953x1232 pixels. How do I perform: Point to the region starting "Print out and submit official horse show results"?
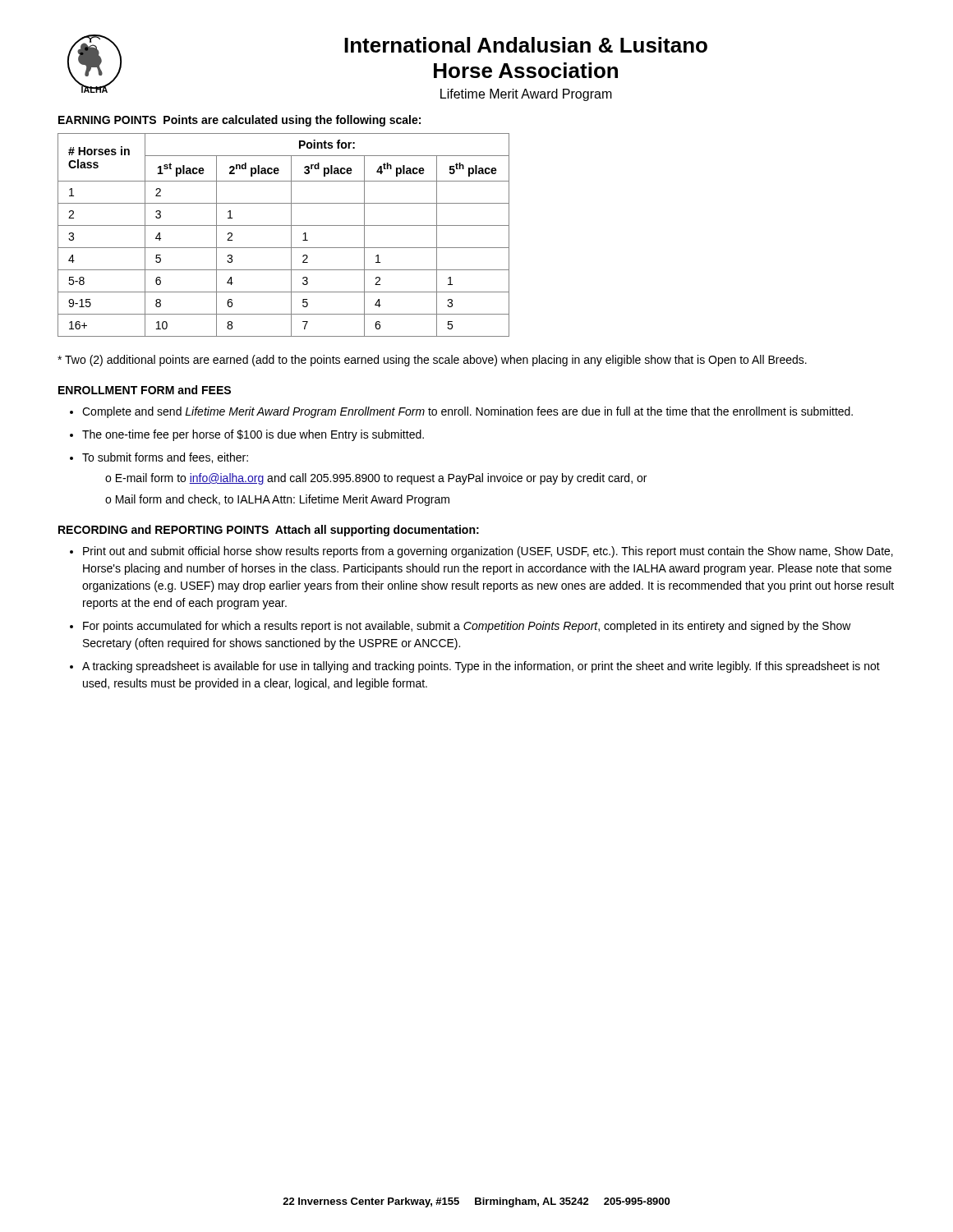pos(488,577)
